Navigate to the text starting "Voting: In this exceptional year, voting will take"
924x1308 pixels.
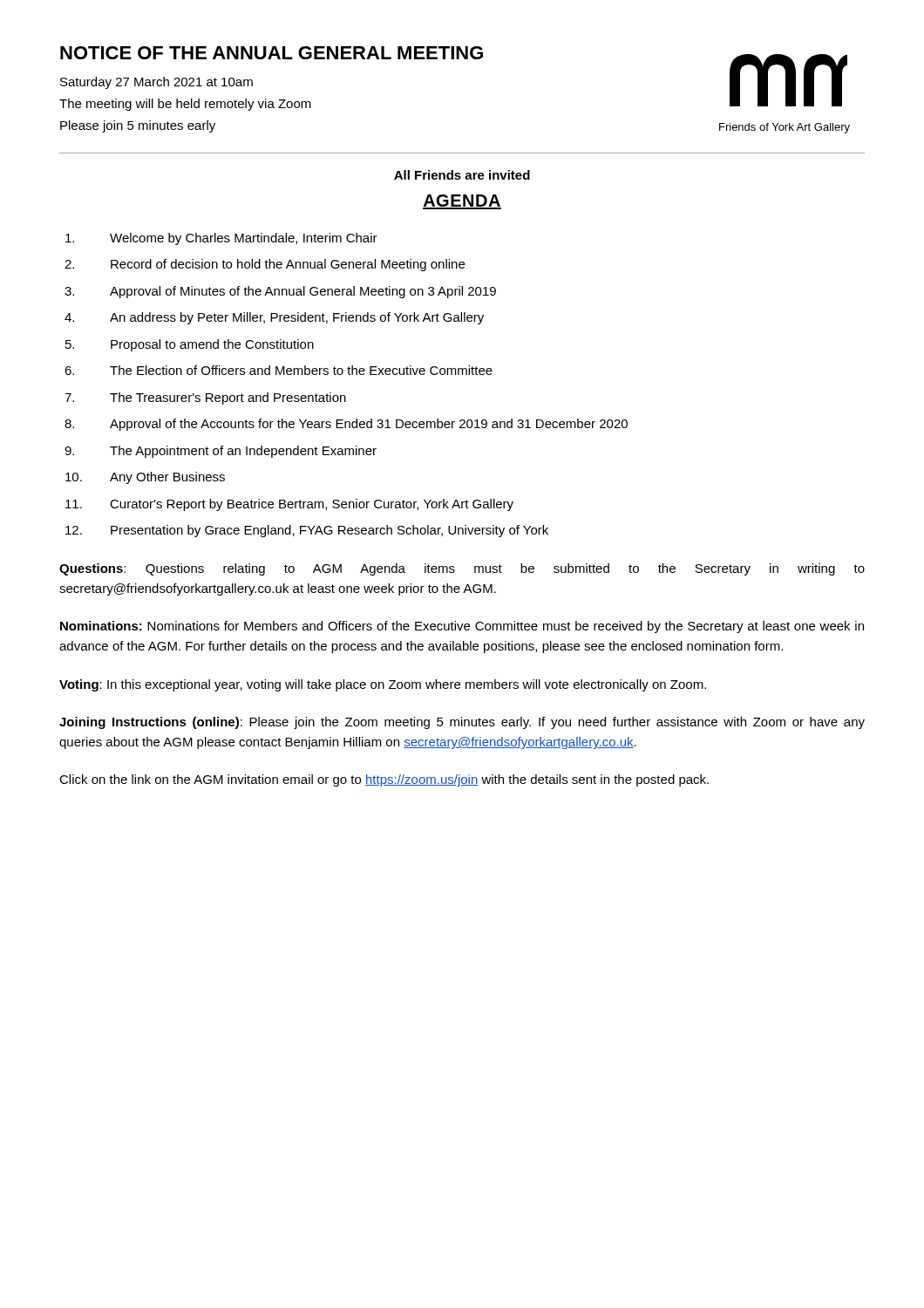[383, 684]
